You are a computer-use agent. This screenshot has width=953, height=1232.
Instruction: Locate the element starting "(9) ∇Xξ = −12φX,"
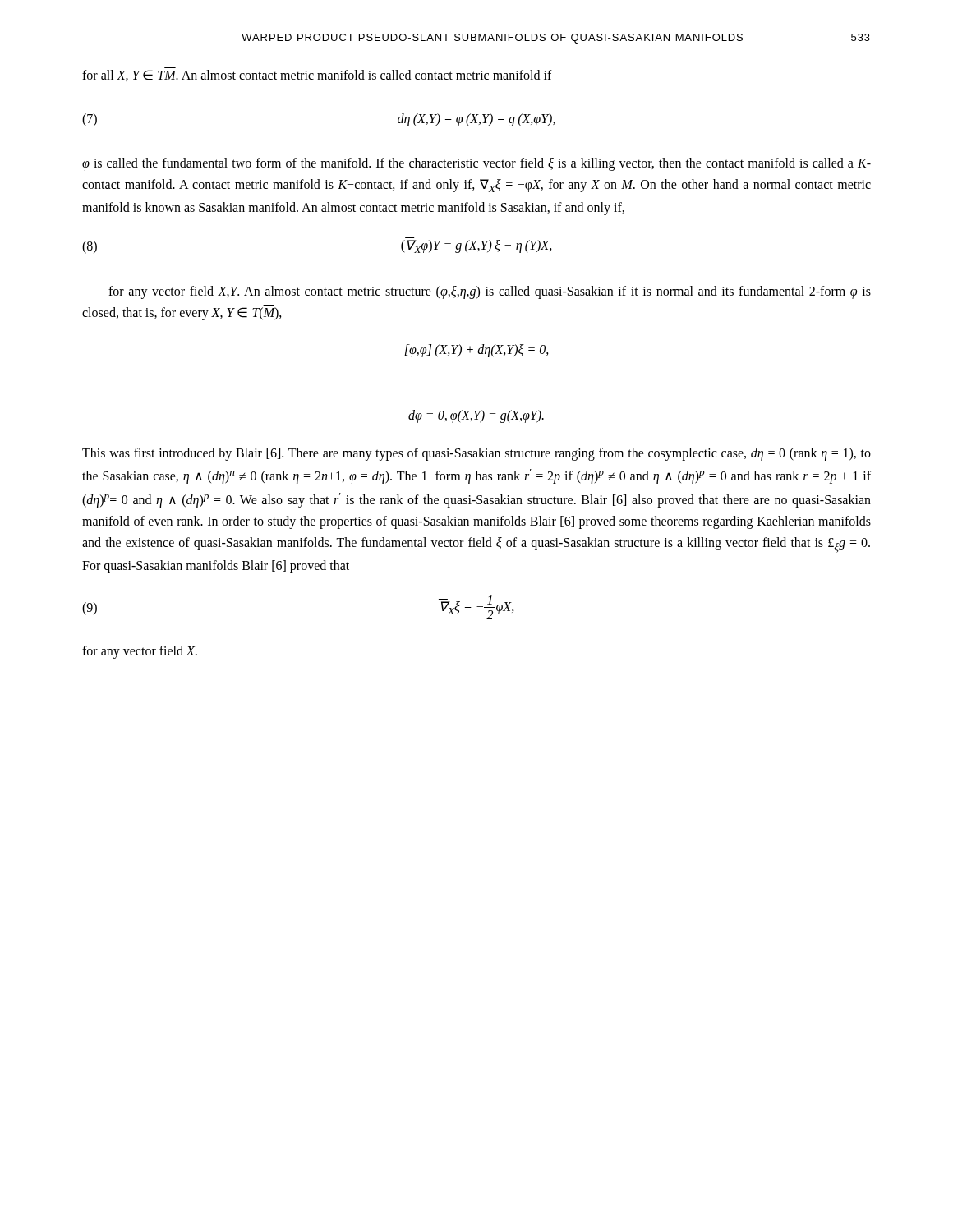pos(454,608)
